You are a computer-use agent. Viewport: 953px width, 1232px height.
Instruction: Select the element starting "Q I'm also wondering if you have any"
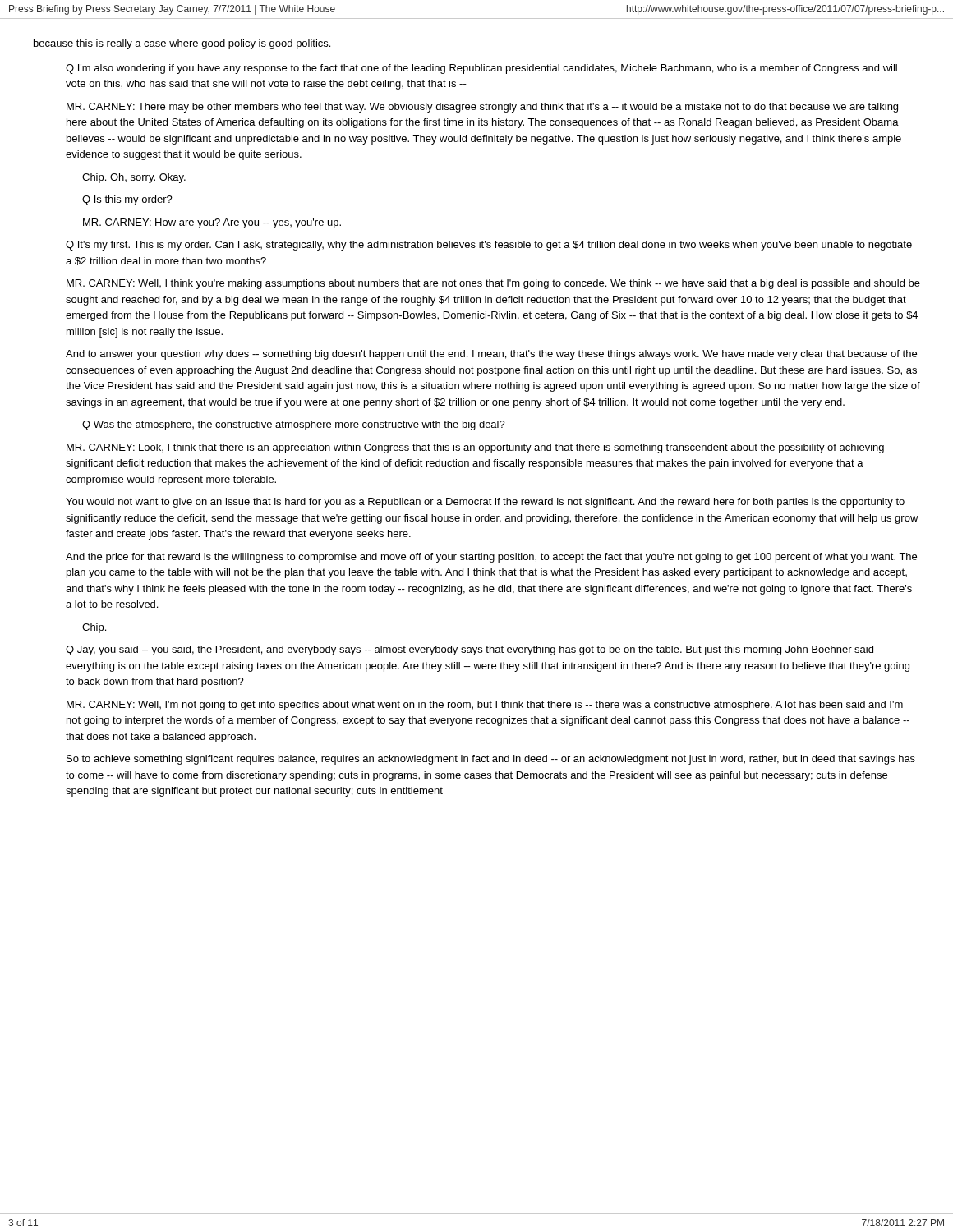coord(493,76)
